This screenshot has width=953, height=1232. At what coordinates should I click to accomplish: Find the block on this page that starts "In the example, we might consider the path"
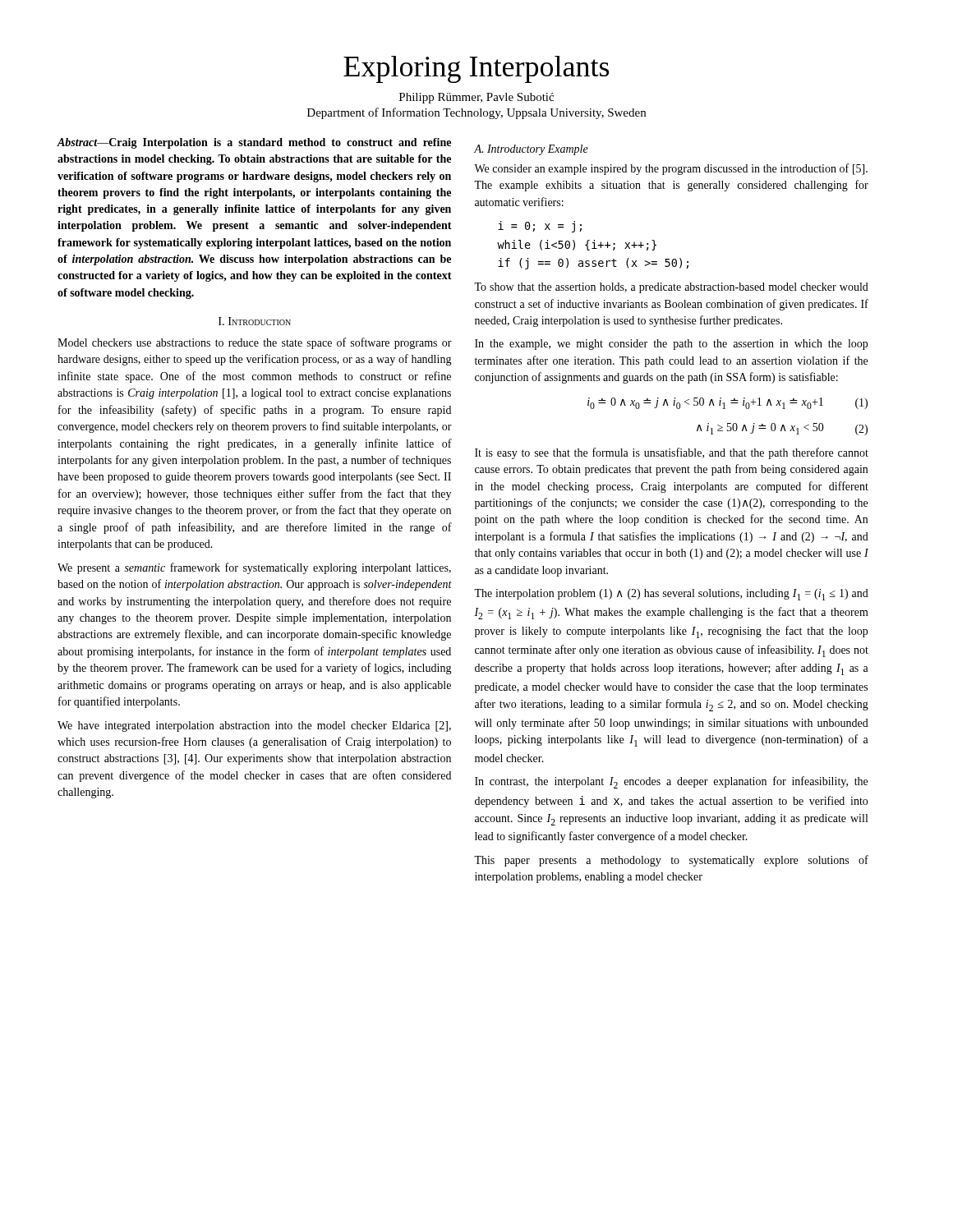(x=671, y=361)
